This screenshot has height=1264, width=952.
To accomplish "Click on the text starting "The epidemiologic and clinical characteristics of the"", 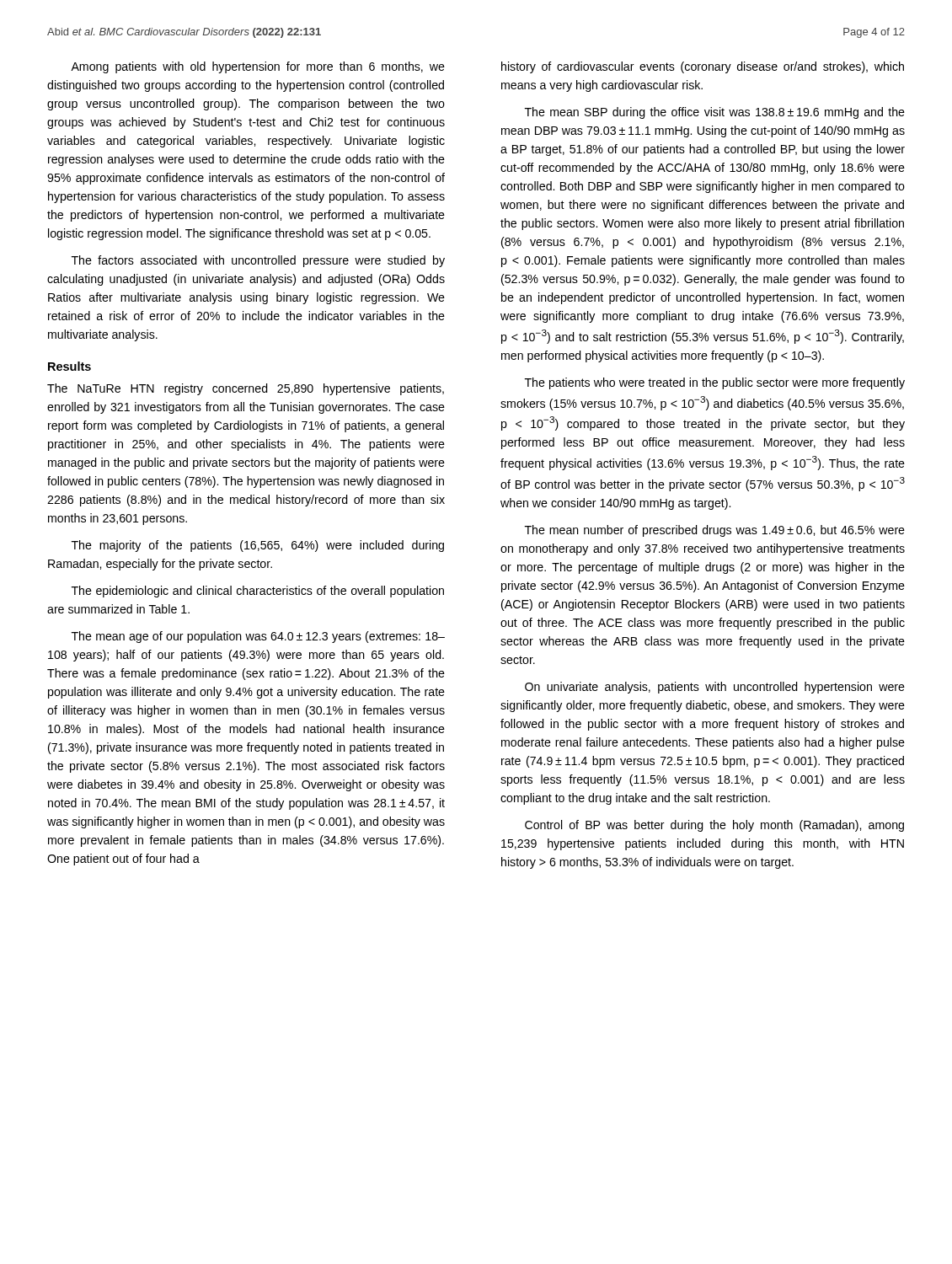I will [246, 600].
